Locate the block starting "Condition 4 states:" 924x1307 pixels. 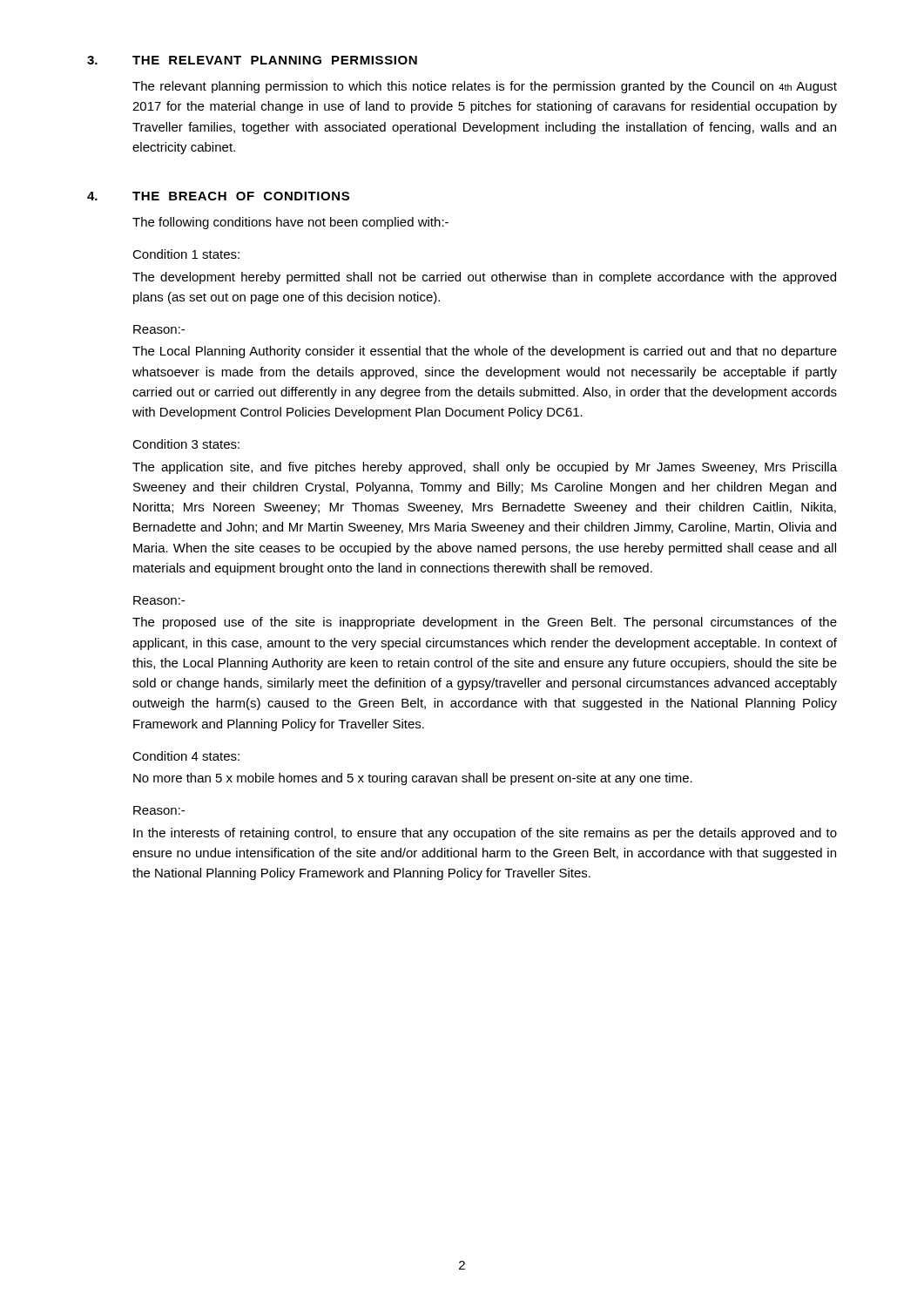pos(187,756)
